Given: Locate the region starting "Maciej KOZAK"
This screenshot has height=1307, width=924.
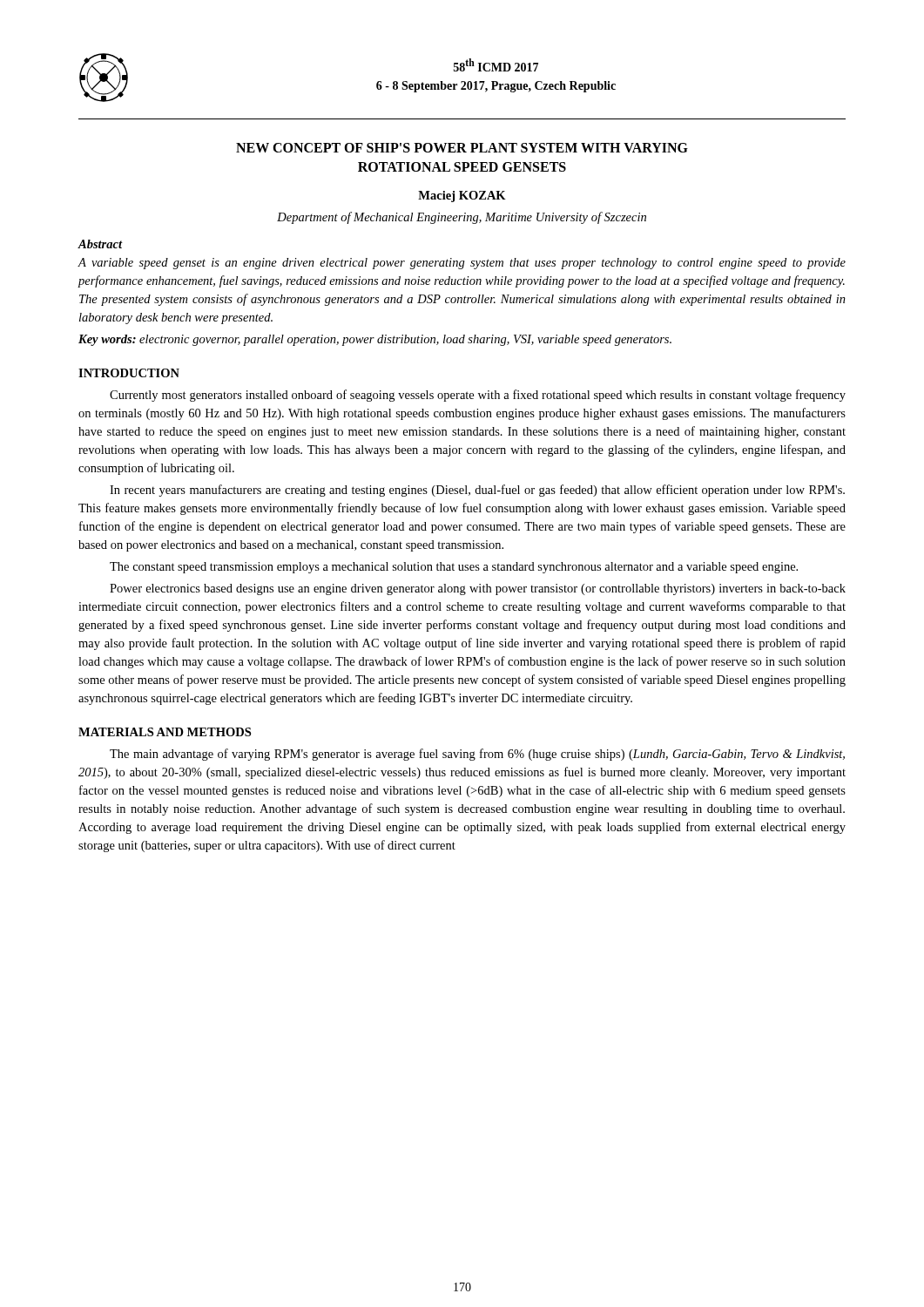Looking at the screenshot, I should click(x=462, y=195).
